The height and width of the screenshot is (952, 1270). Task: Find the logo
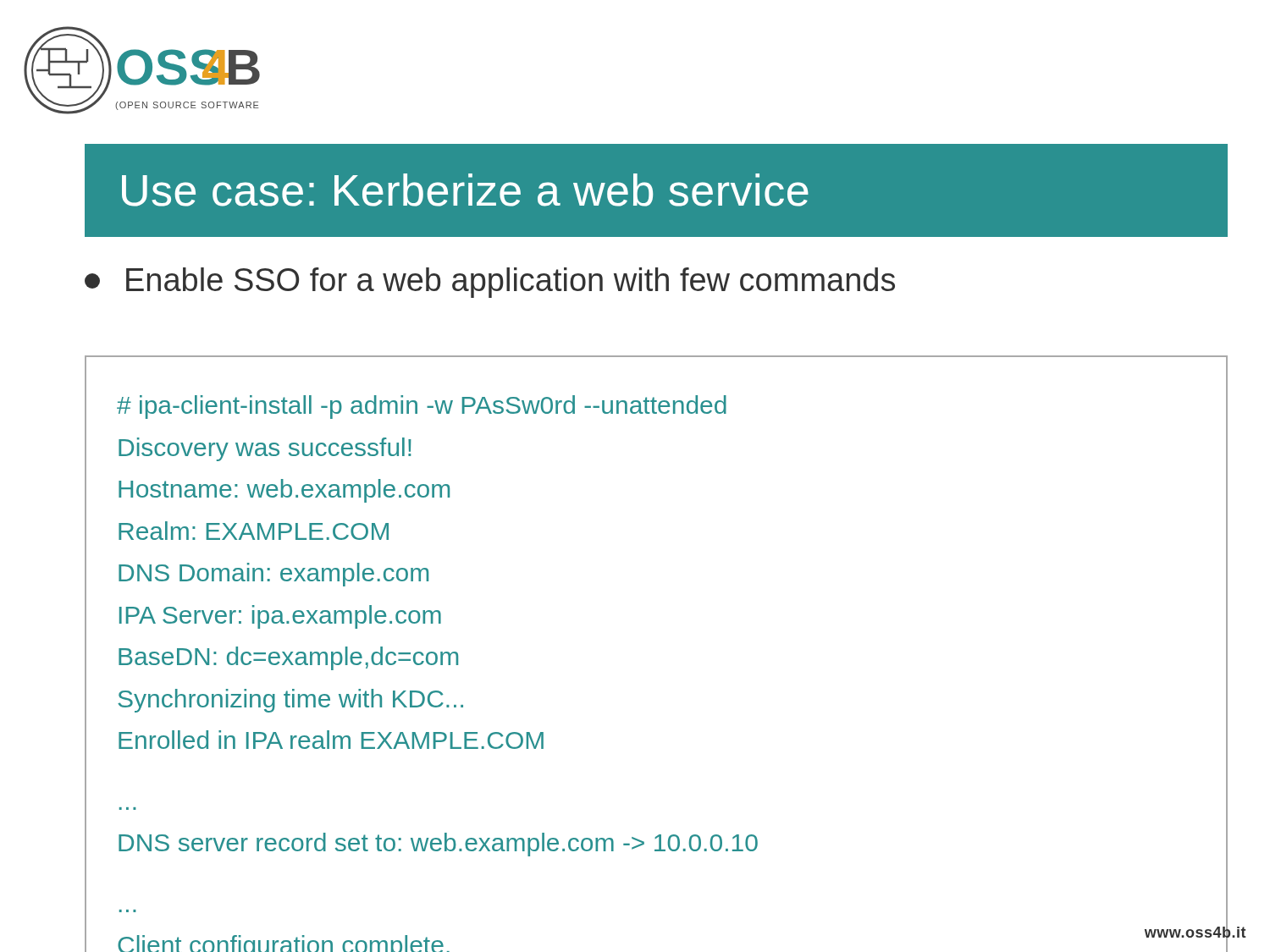coord(142,70)
